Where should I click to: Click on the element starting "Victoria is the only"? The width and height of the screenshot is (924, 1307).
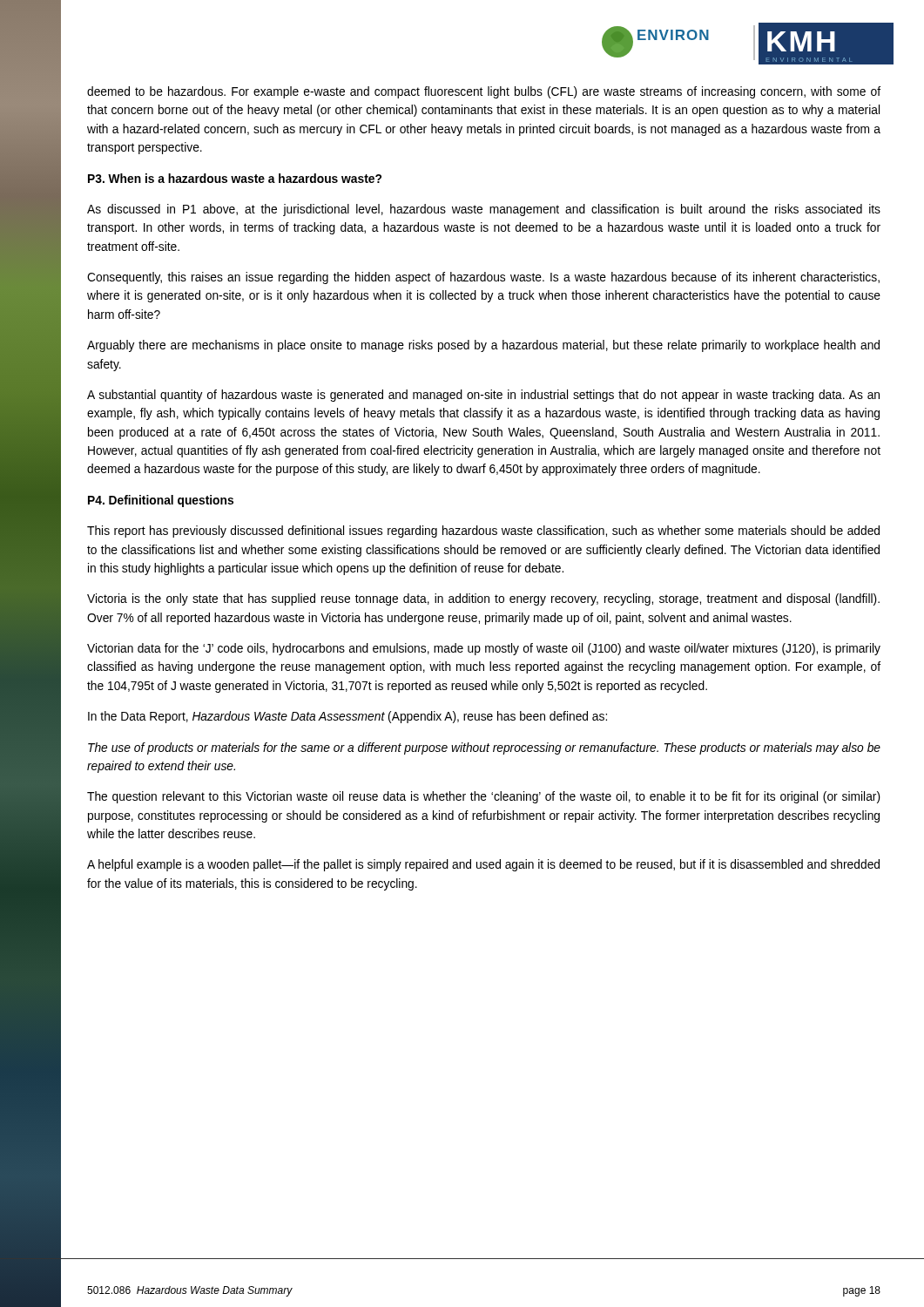484,609
